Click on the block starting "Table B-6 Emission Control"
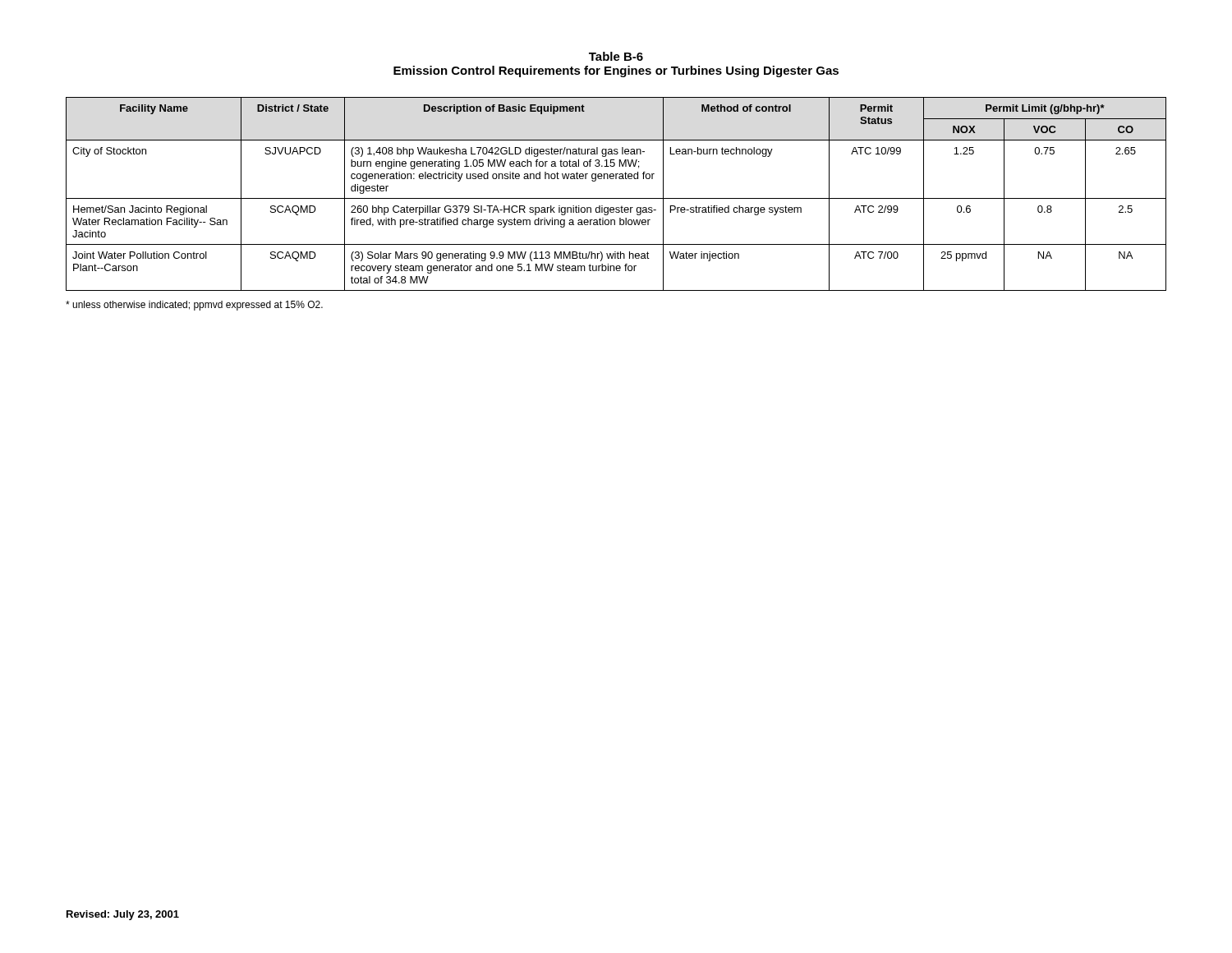Image resolution: width=1232 pixels, height=953 pixels. [x=616, y=63]
